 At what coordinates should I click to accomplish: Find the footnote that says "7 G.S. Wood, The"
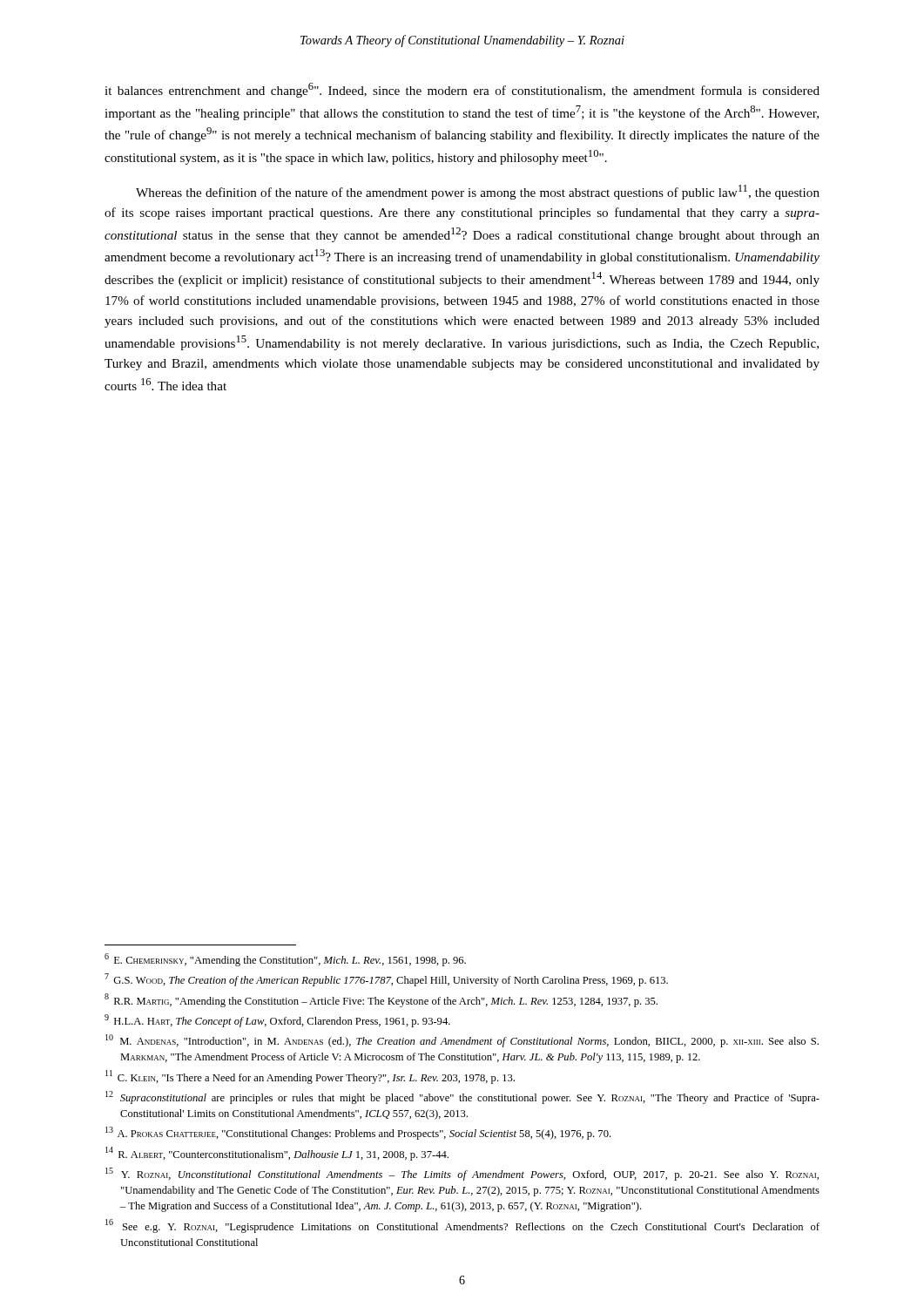pos(387,980)
